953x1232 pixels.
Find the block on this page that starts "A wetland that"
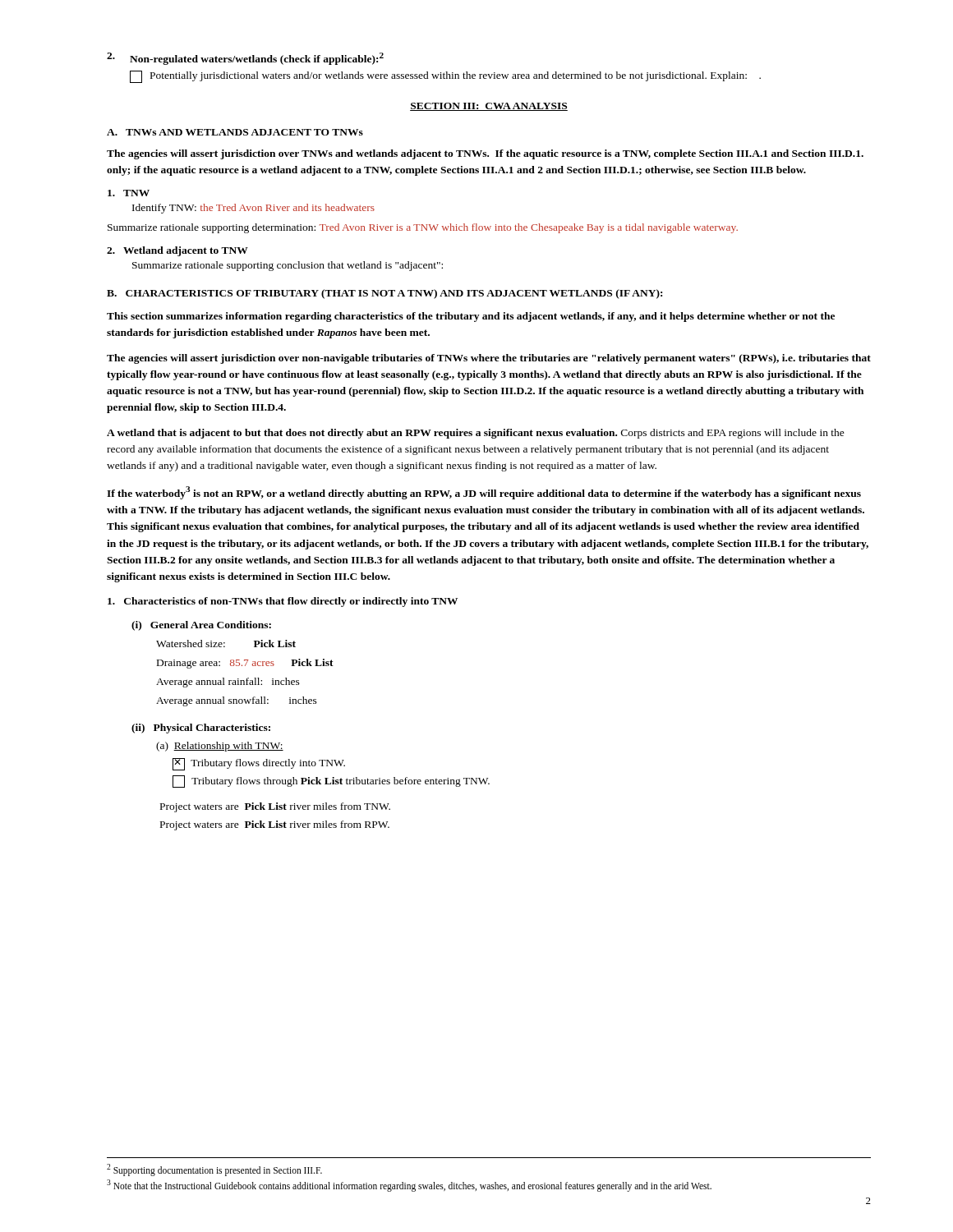(476, 449)
